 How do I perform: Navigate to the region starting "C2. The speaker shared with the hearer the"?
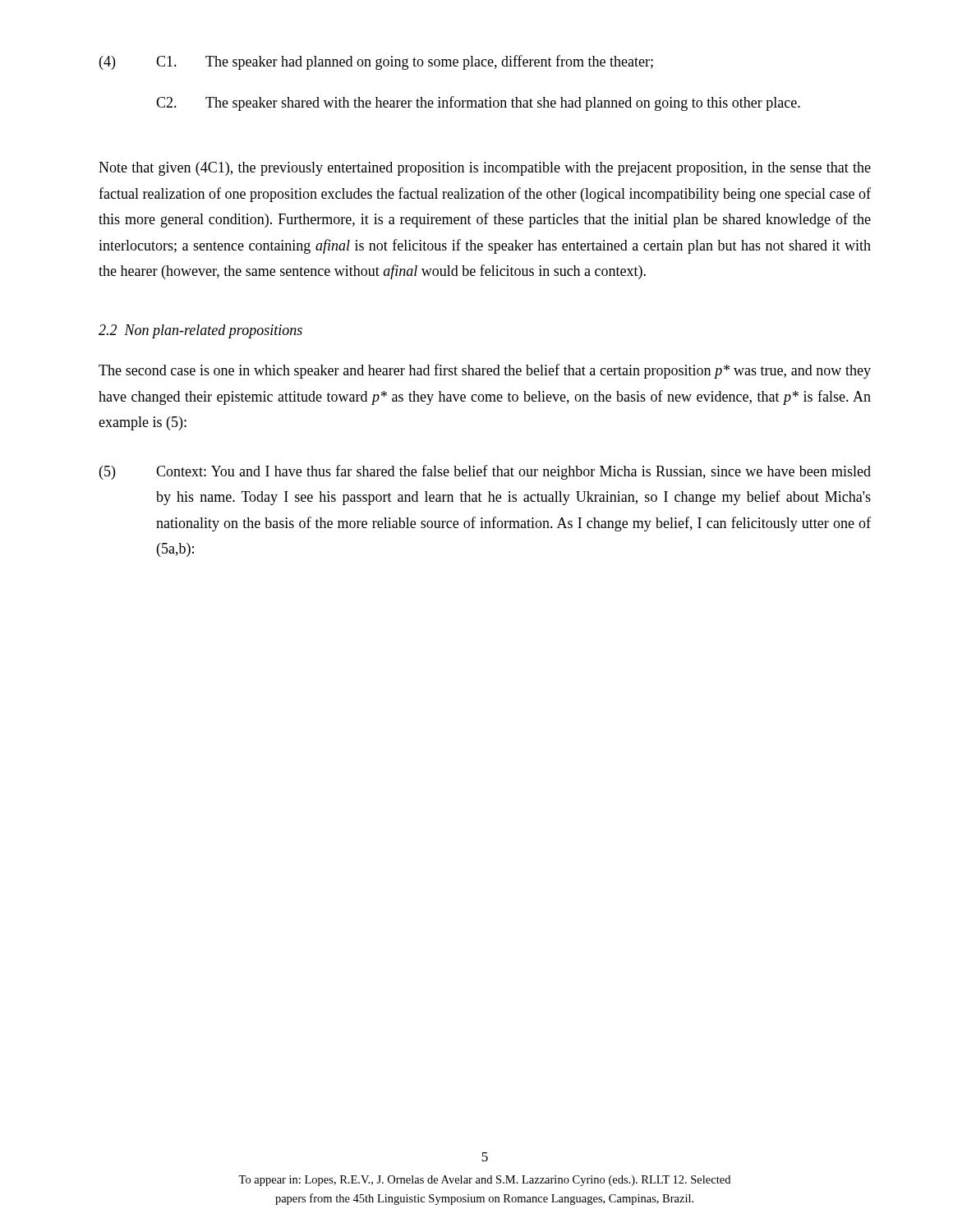tap(485, 103)
